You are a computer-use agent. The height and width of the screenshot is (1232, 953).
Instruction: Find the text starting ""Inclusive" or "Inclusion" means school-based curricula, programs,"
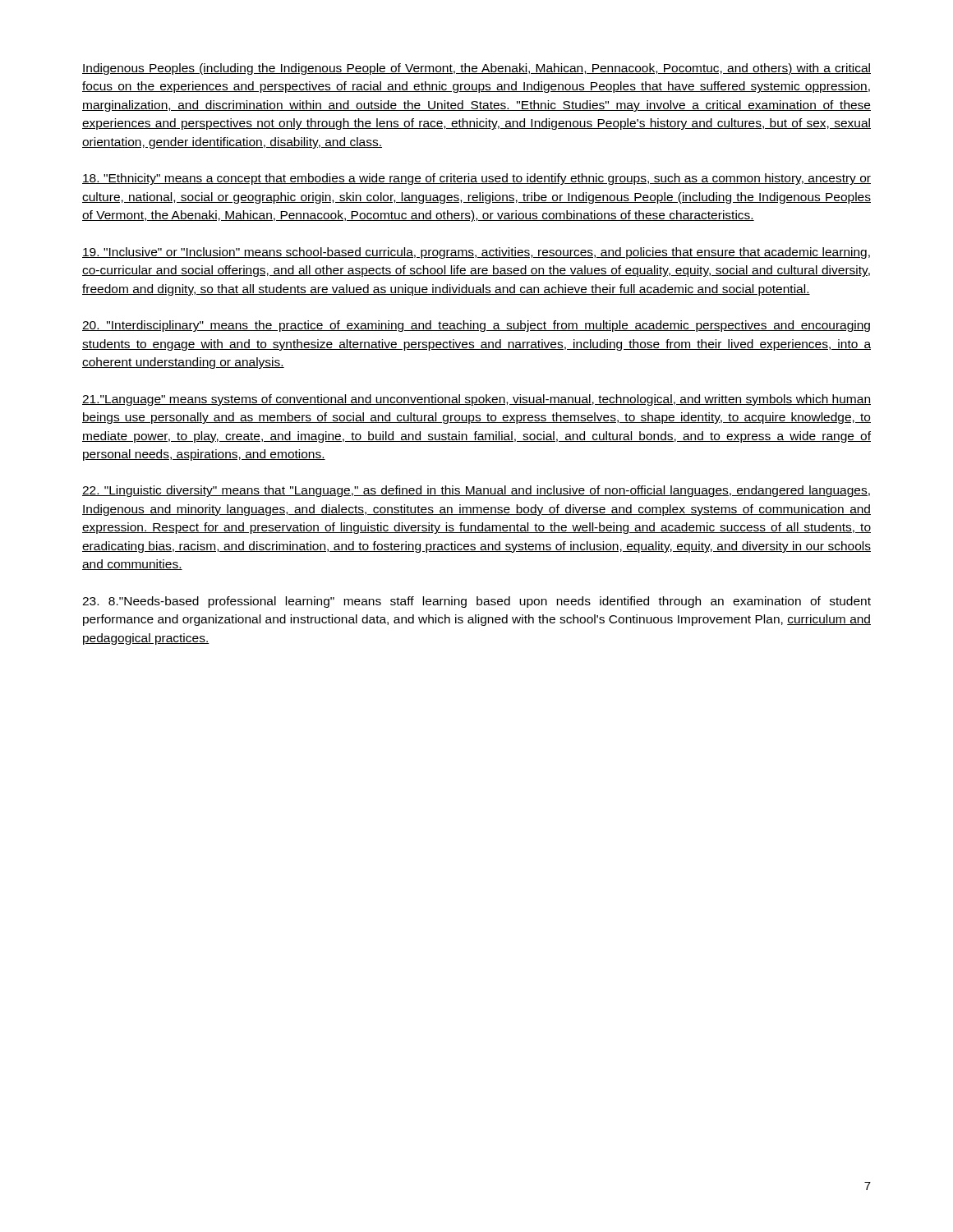476,270
